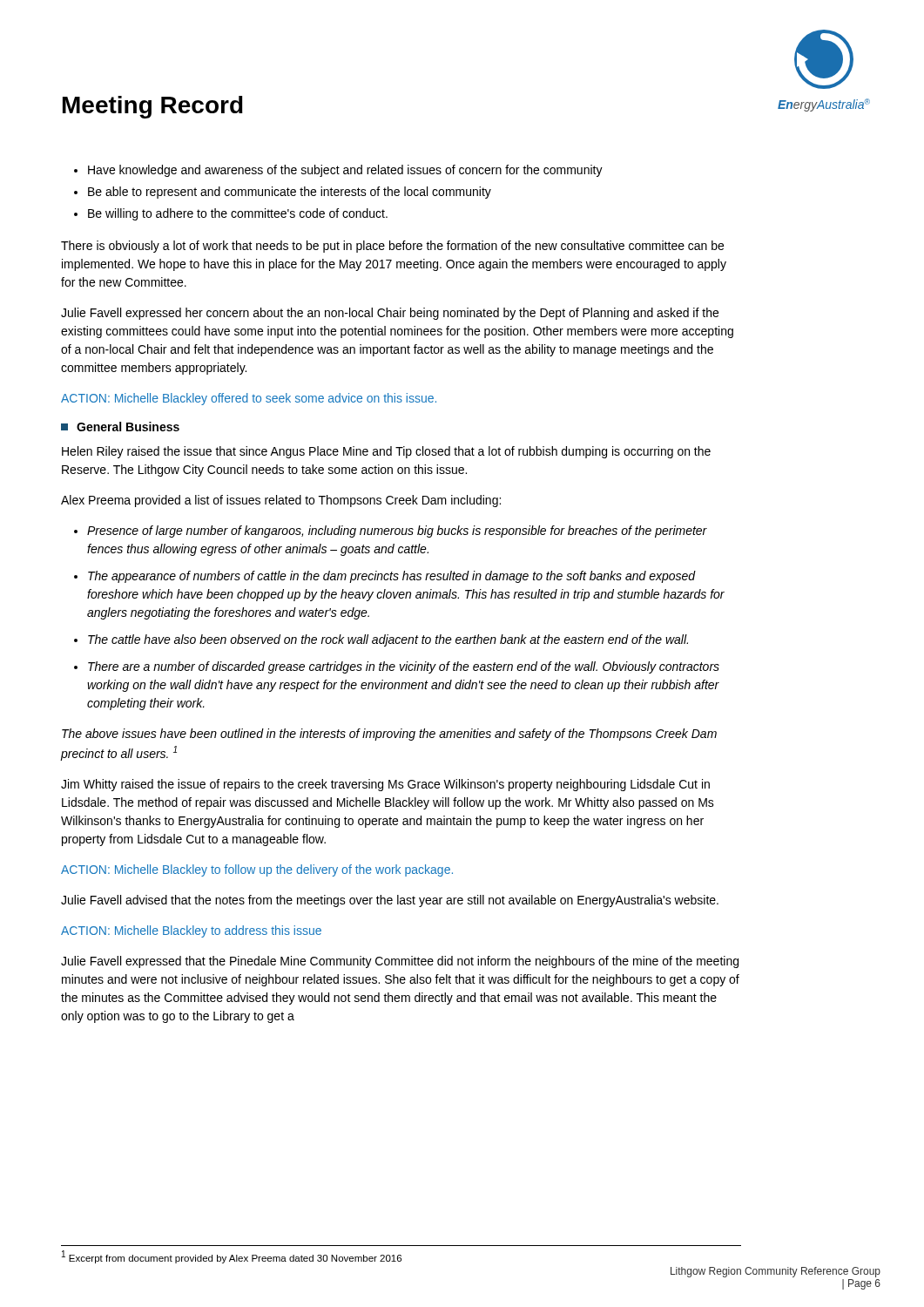This screenshot has height=1307, width=924.
Task: Click on the block starting "Be willing to adhere to the"
Action: (x=238, y=213)
